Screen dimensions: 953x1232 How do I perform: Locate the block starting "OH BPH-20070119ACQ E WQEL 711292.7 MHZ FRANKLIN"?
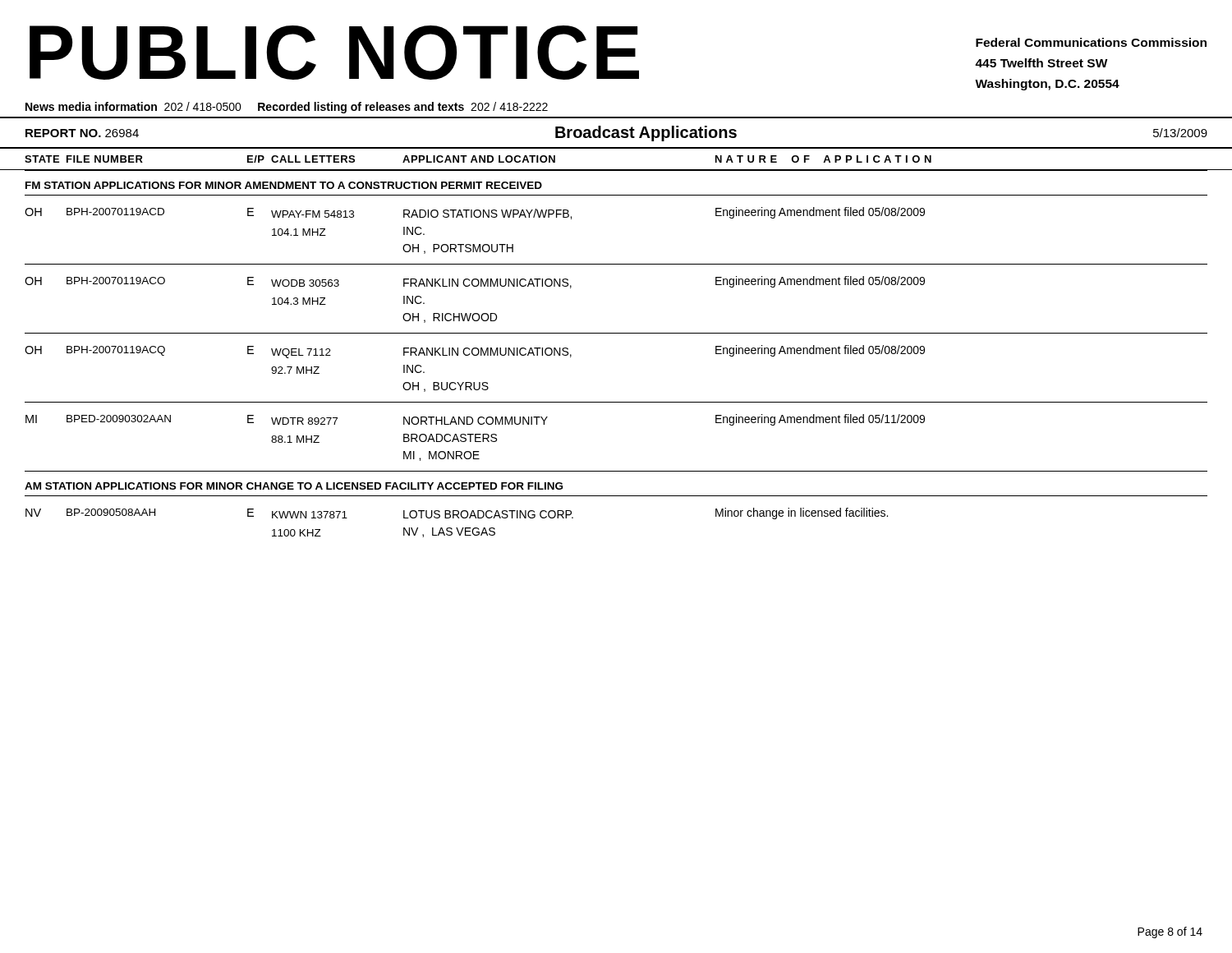(x=475, y=352)
